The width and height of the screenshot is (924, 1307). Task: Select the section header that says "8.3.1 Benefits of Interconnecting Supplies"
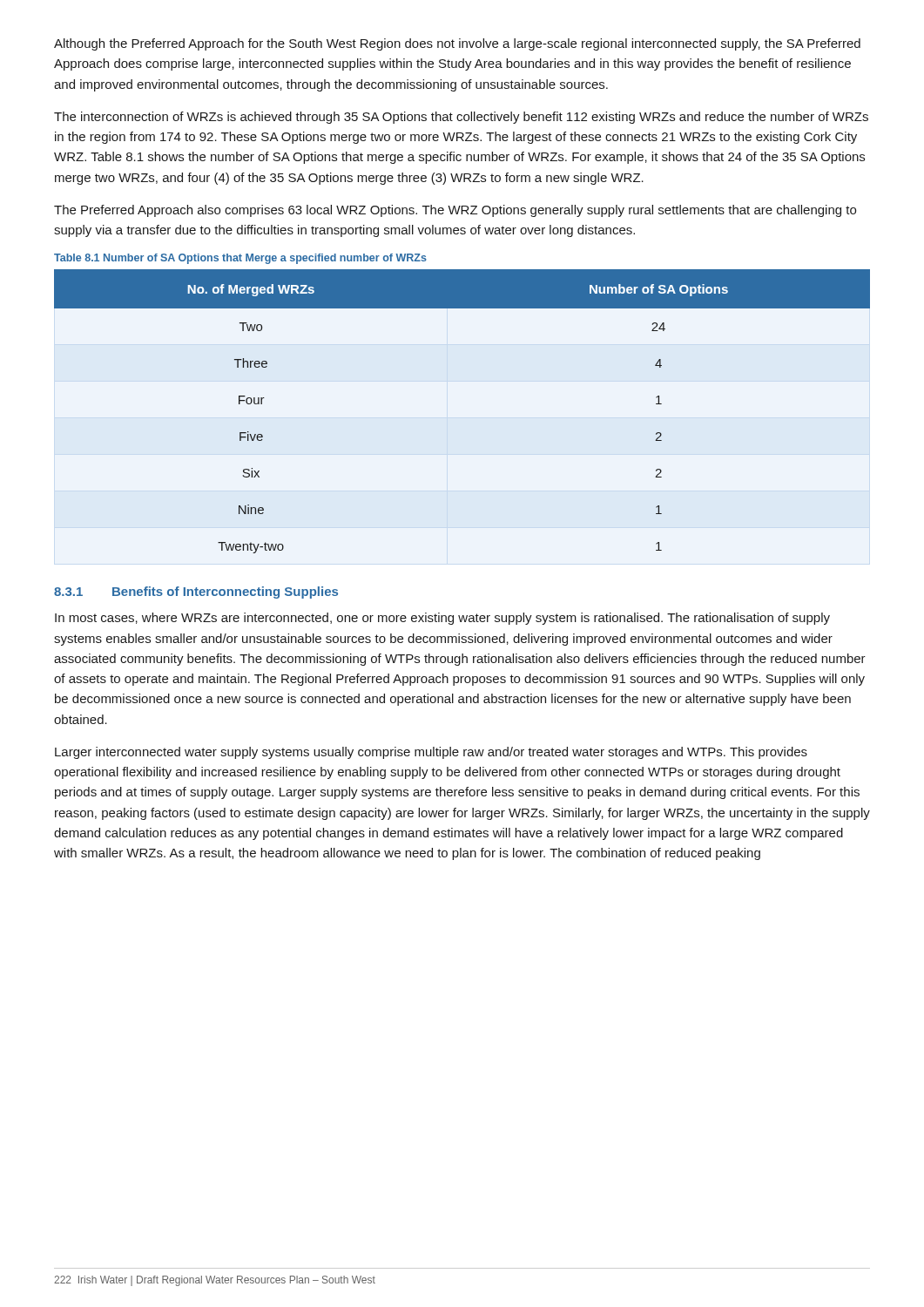[196, 591]
